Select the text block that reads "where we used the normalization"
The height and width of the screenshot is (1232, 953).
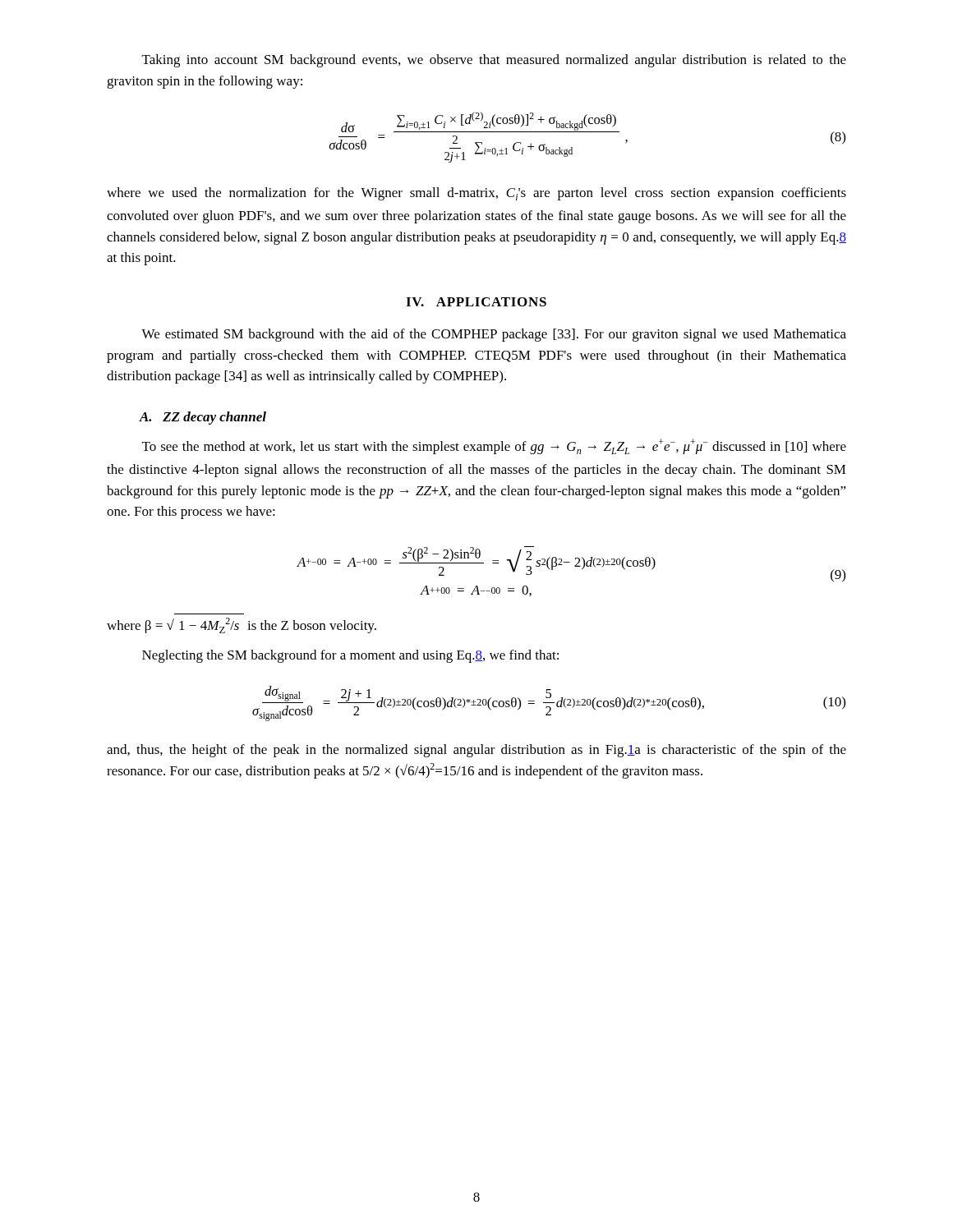click(x=476, y=225)
